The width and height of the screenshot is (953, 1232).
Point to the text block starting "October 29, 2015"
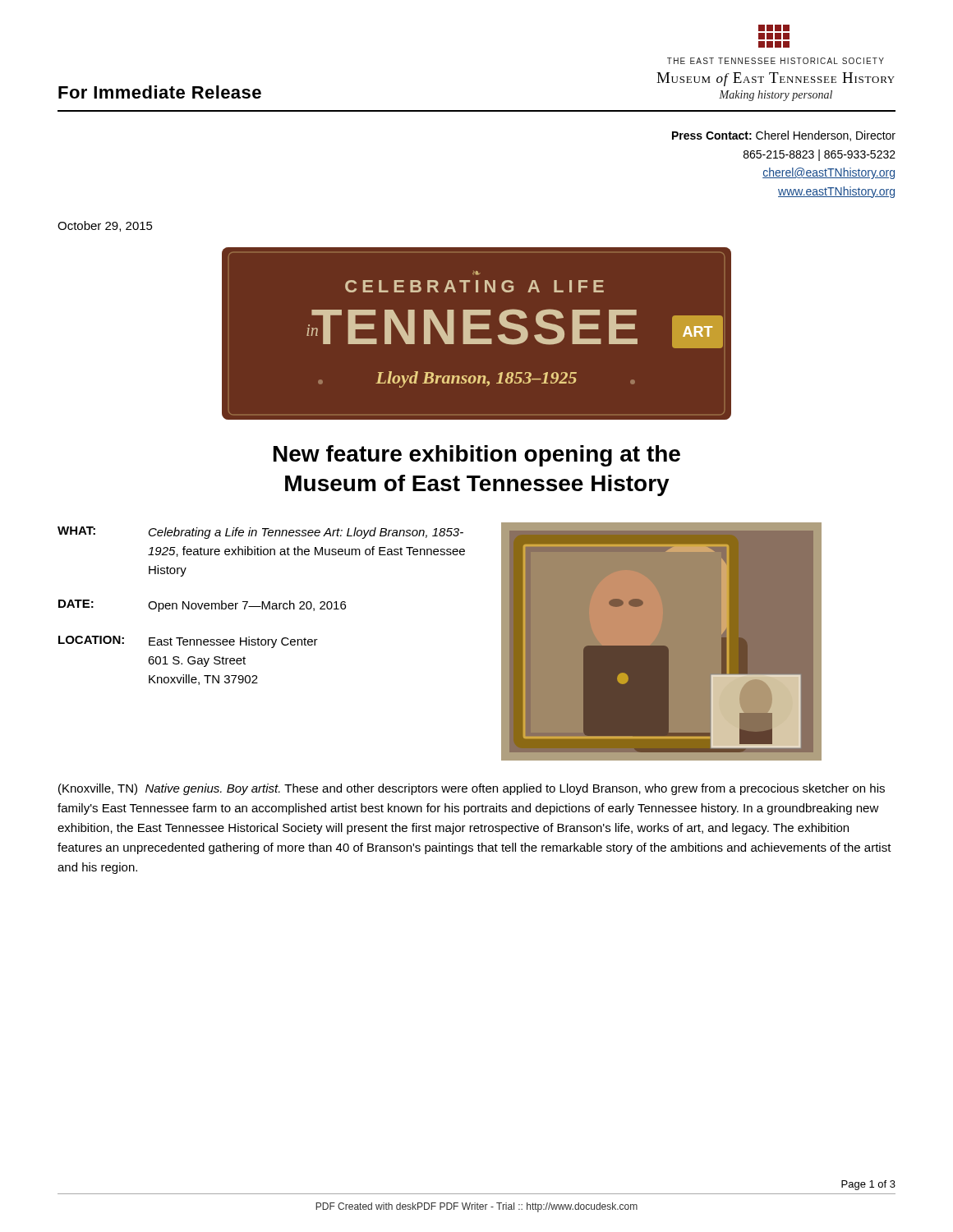[105, 225]
